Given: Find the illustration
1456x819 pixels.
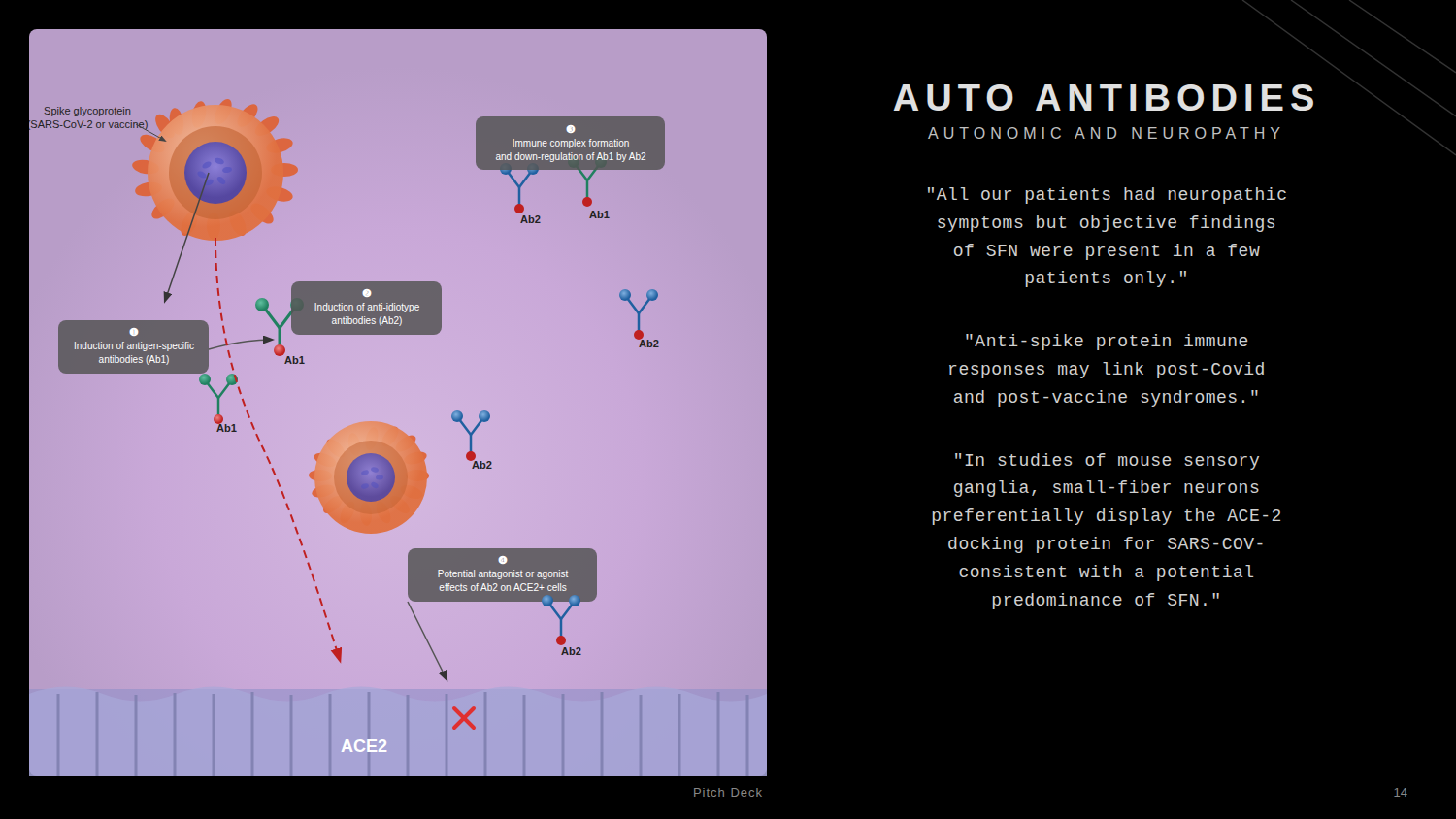Looking at the screenshot, I should [398, 403].
